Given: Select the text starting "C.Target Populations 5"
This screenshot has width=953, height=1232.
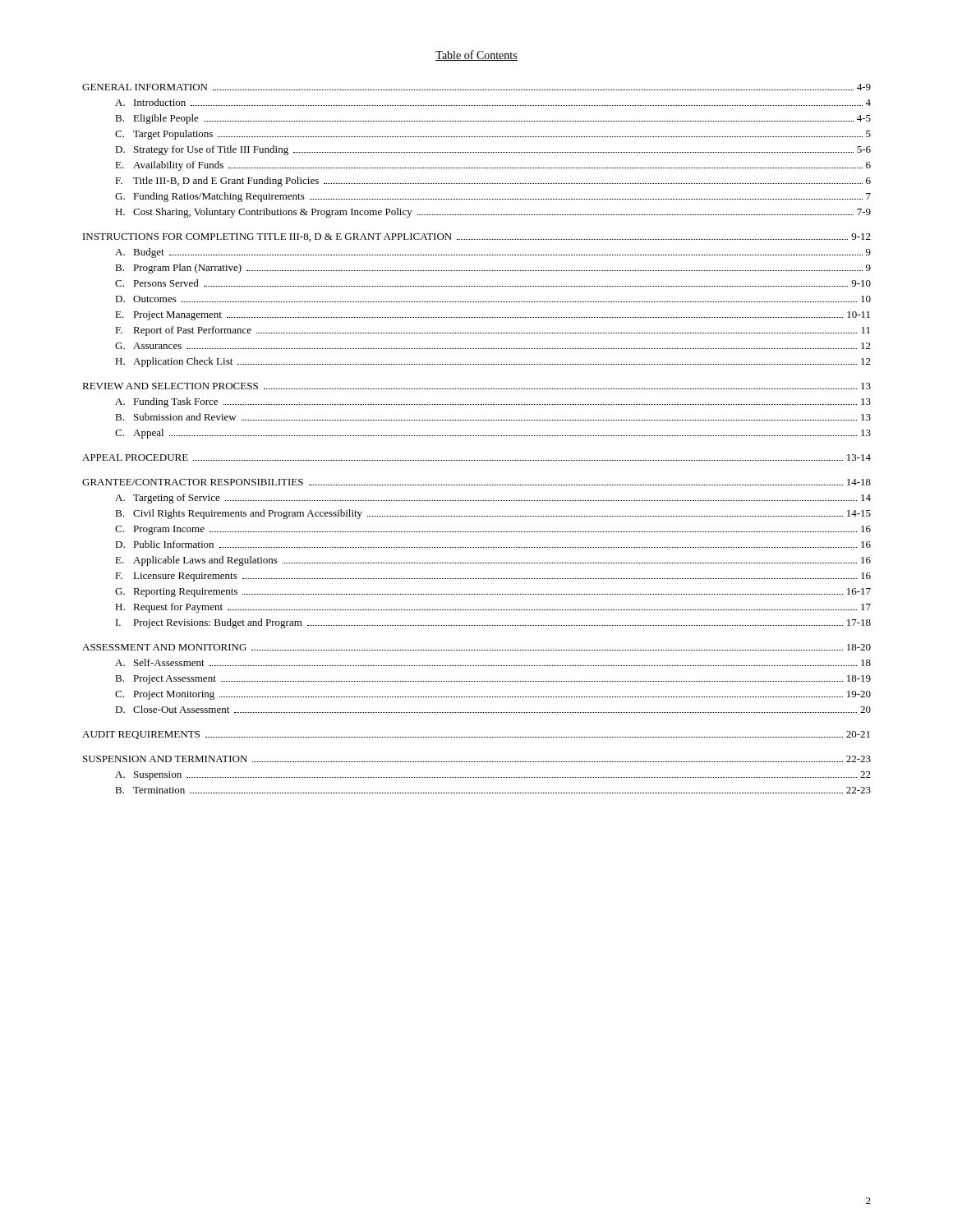Looking at the screenshot, I should 493,134.
